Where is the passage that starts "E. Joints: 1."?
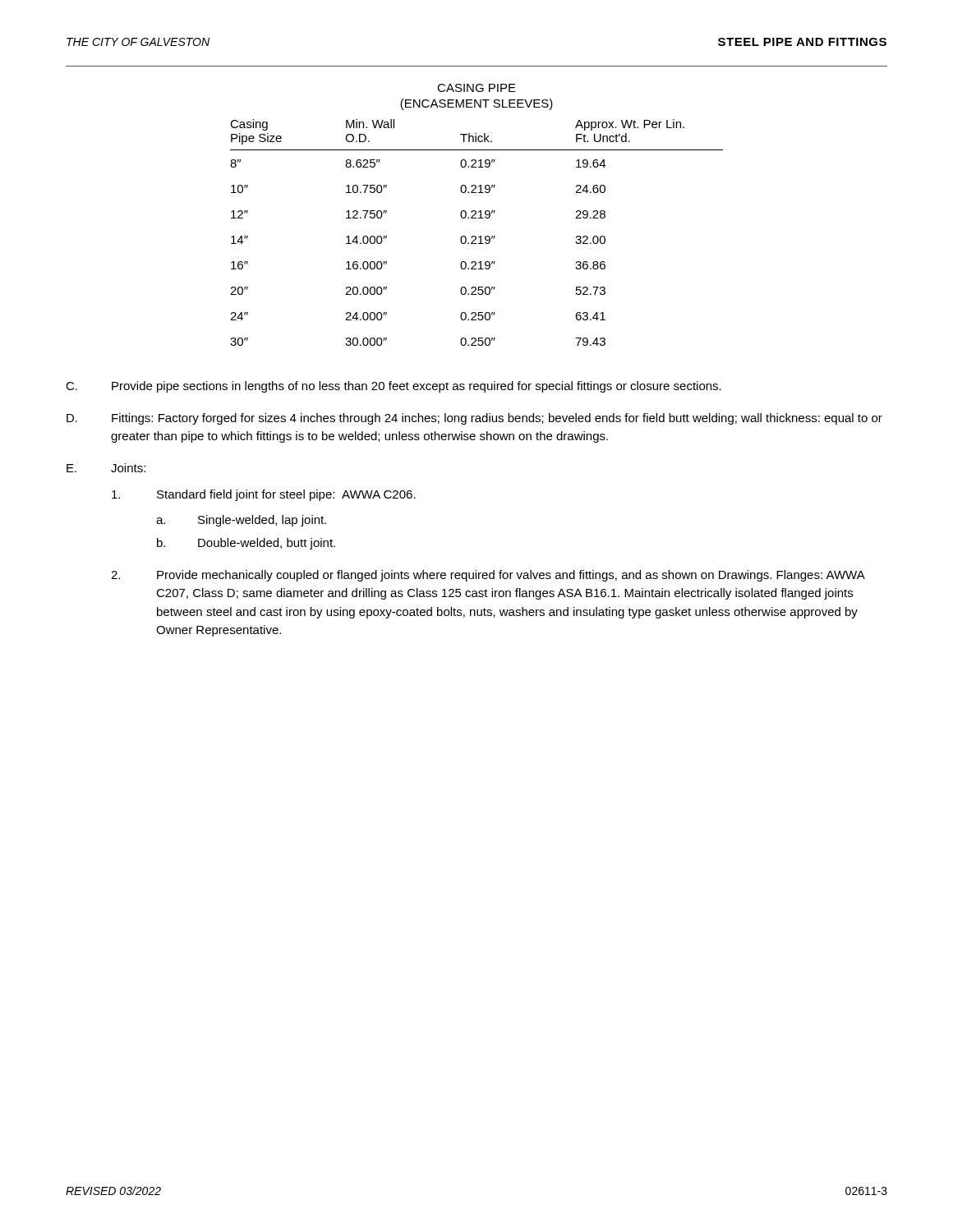 click(124, 468)
